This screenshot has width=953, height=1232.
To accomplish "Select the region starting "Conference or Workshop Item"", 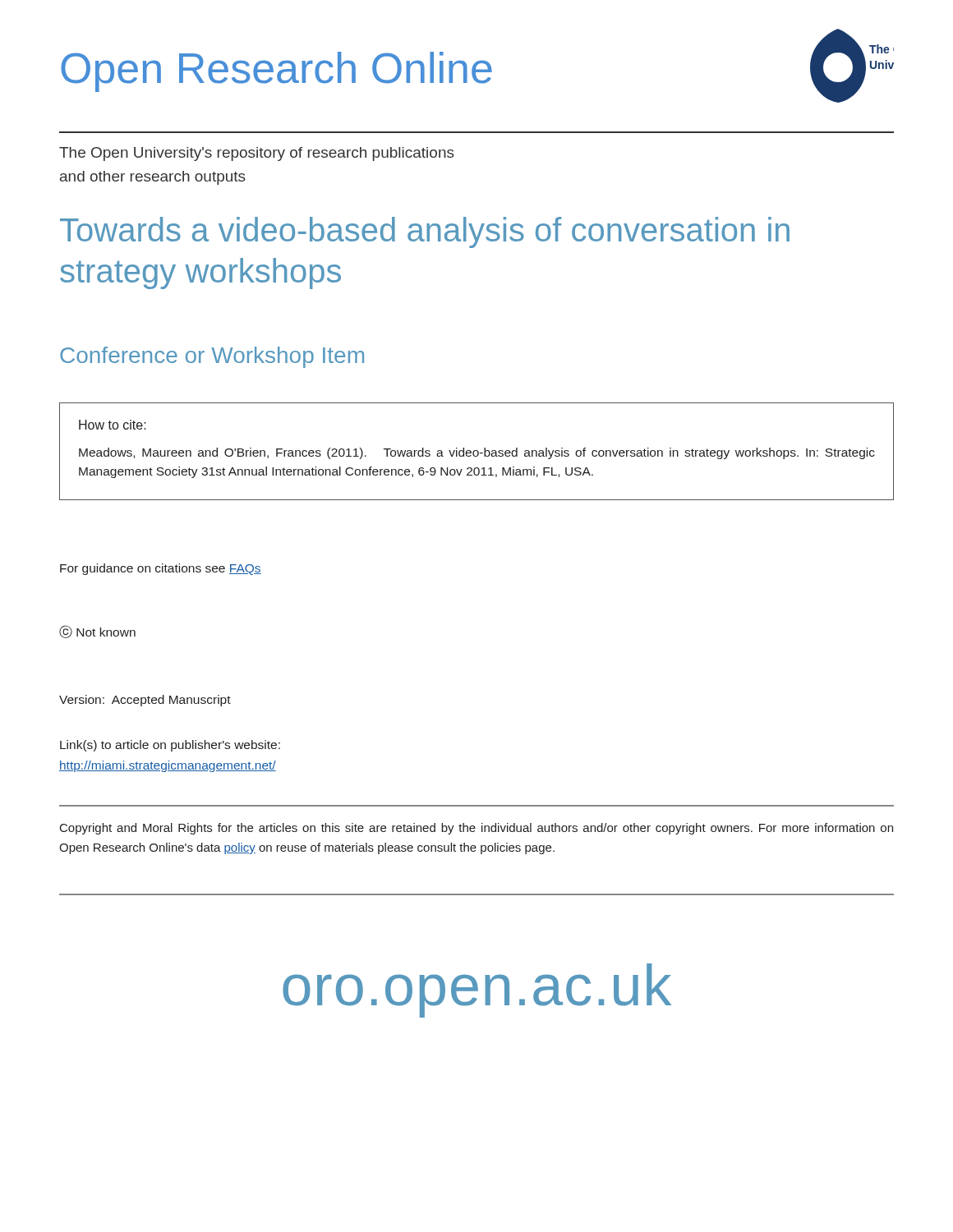I will pyautogui.click(x=212, y=355).
